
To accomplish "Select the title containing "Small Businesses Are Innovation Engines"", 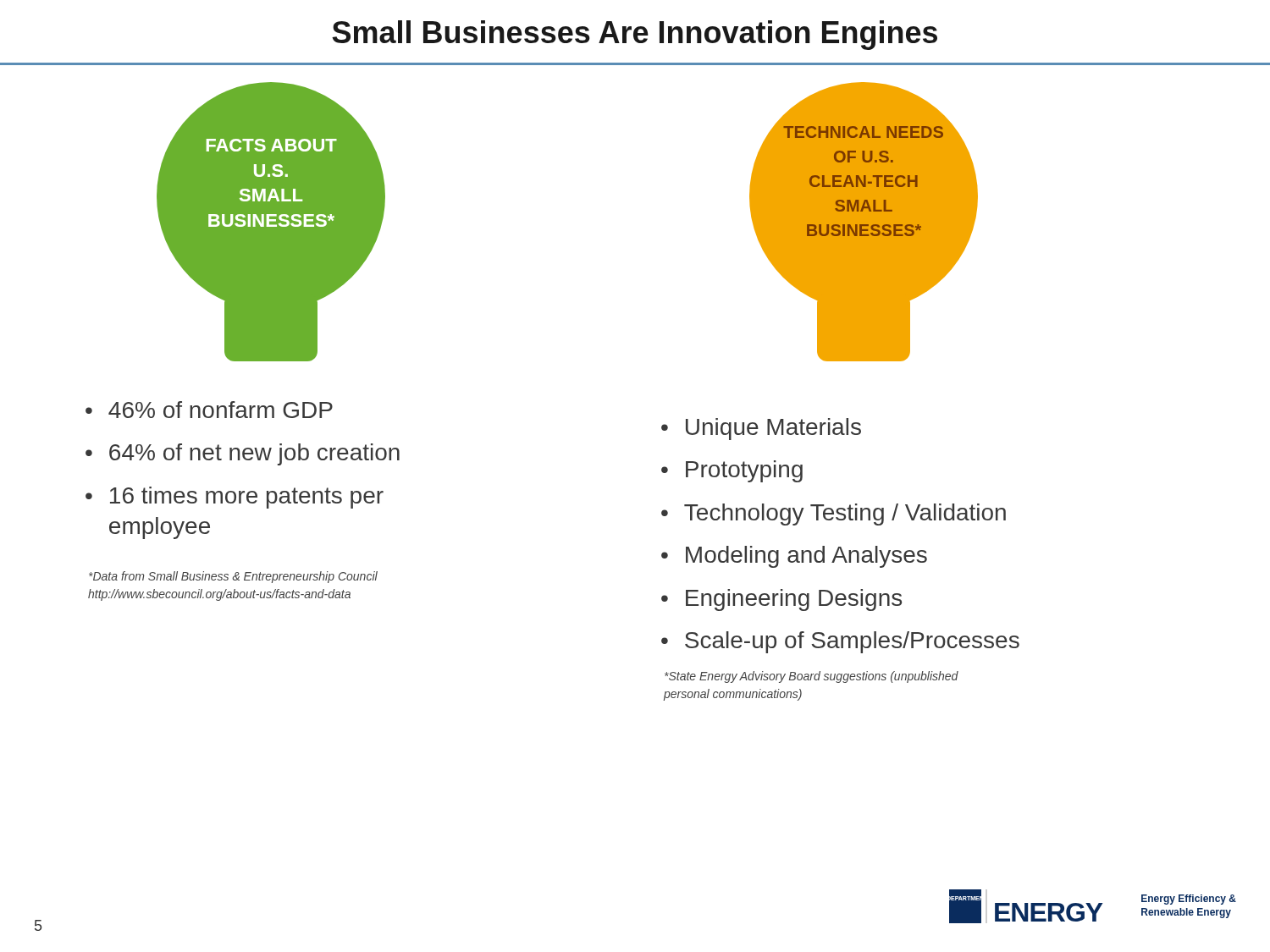I will click(635, 33).
